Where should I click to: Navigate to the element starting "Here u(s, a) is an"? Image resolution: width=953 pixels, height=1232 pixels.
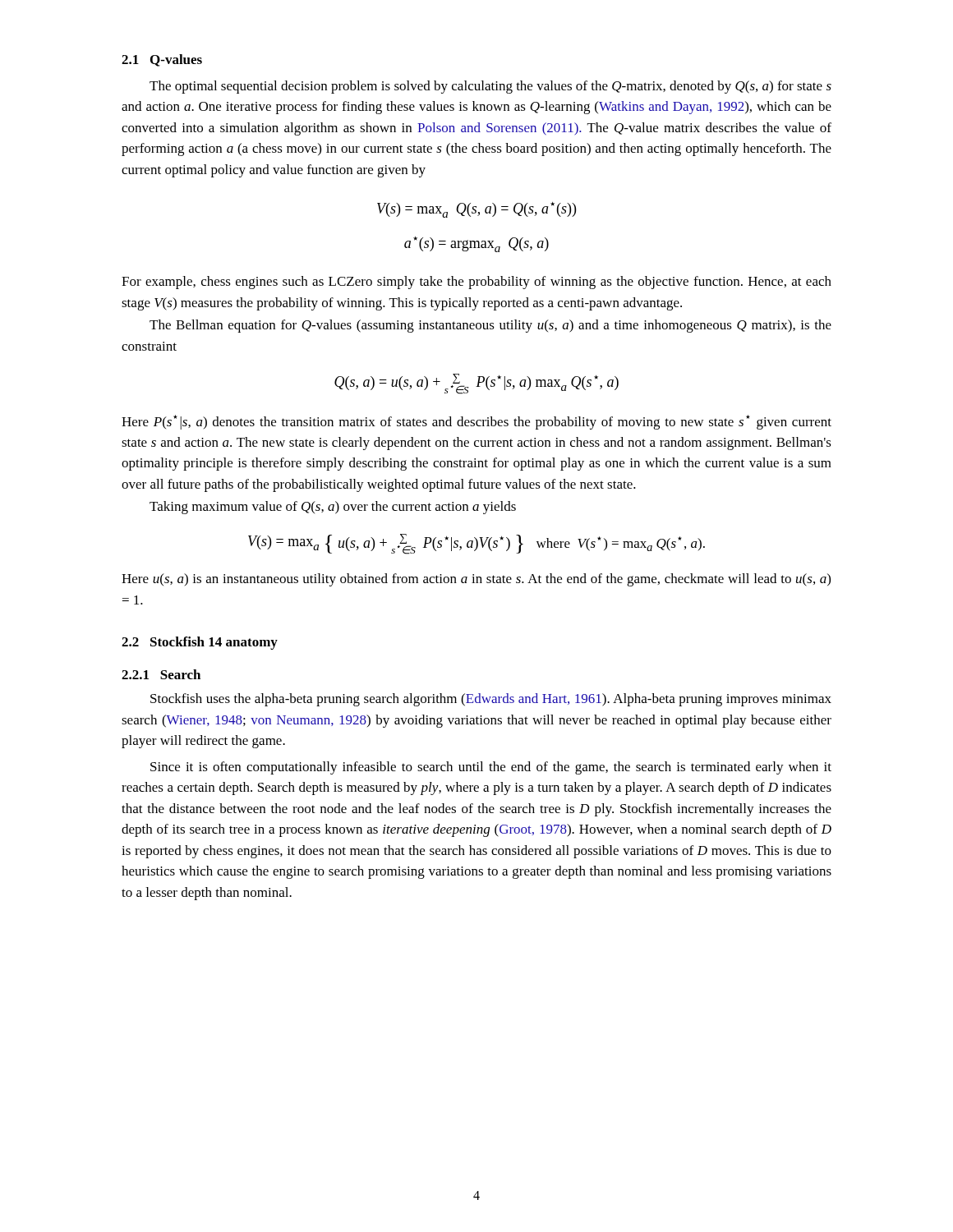[476, 589]
